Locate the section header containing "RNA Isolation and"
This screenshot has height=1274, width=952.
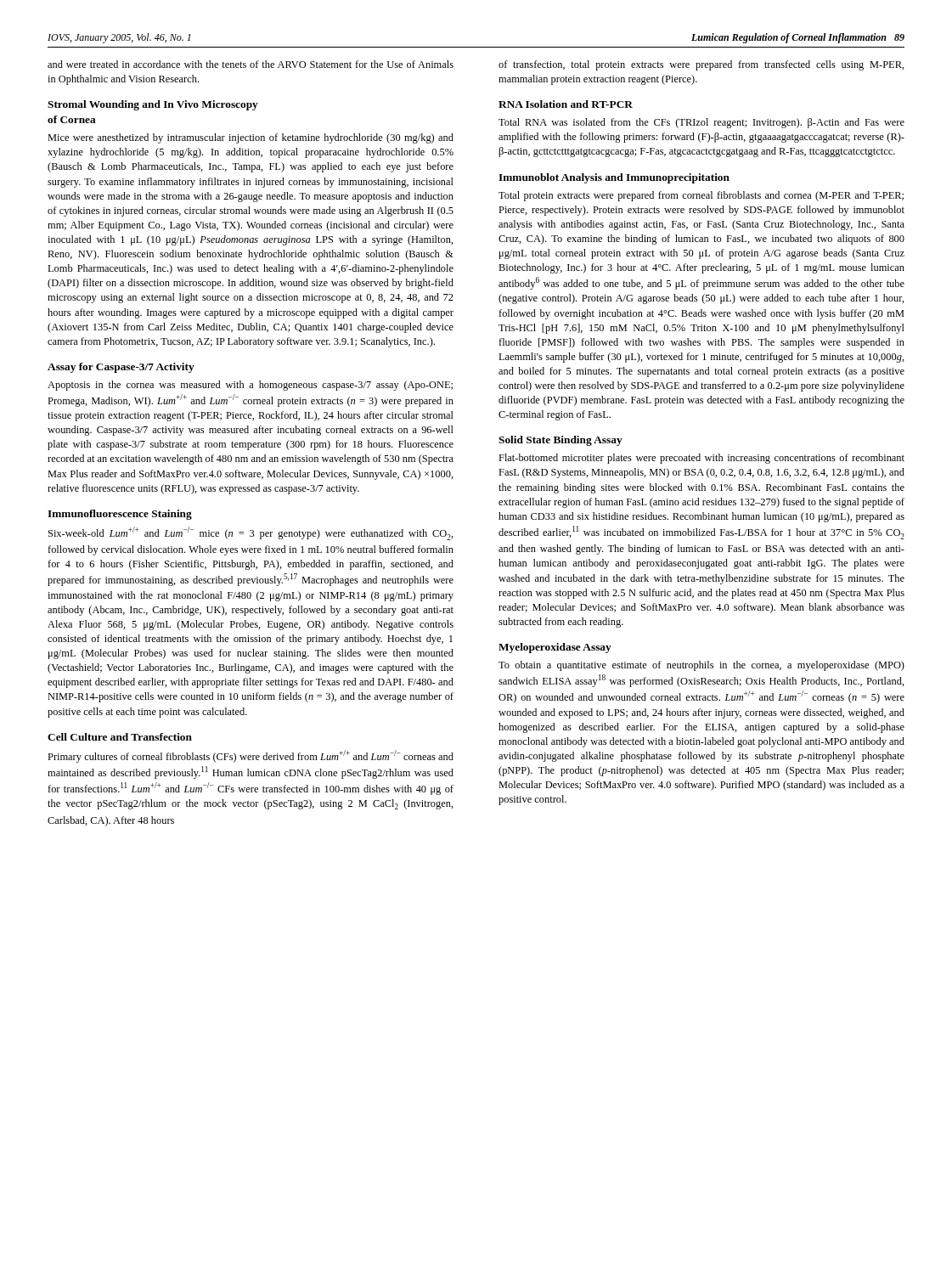click(x=566, y=104)
